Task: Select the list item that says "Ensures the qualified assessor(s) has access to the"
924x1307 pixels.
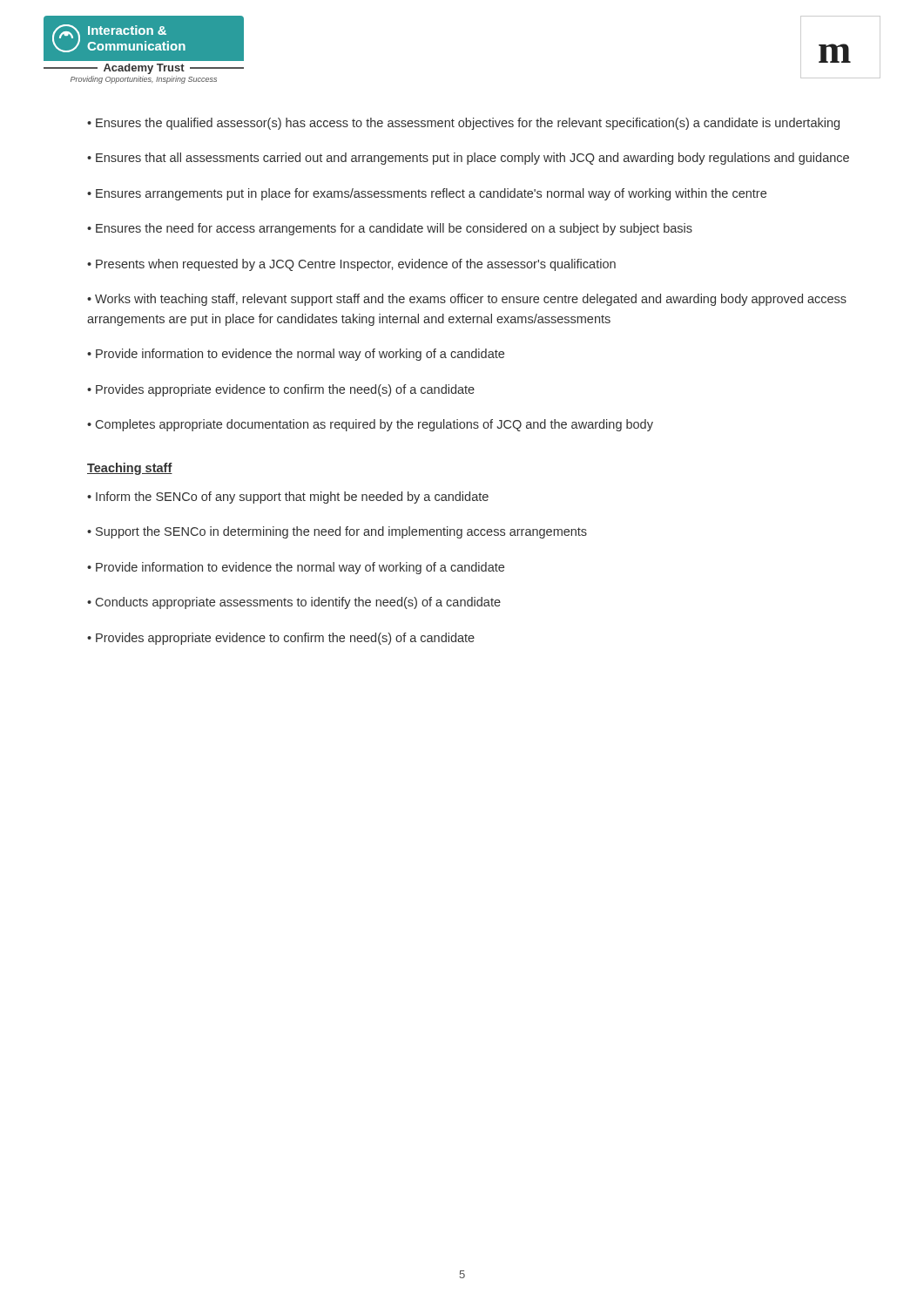Action: pos(468,123)
